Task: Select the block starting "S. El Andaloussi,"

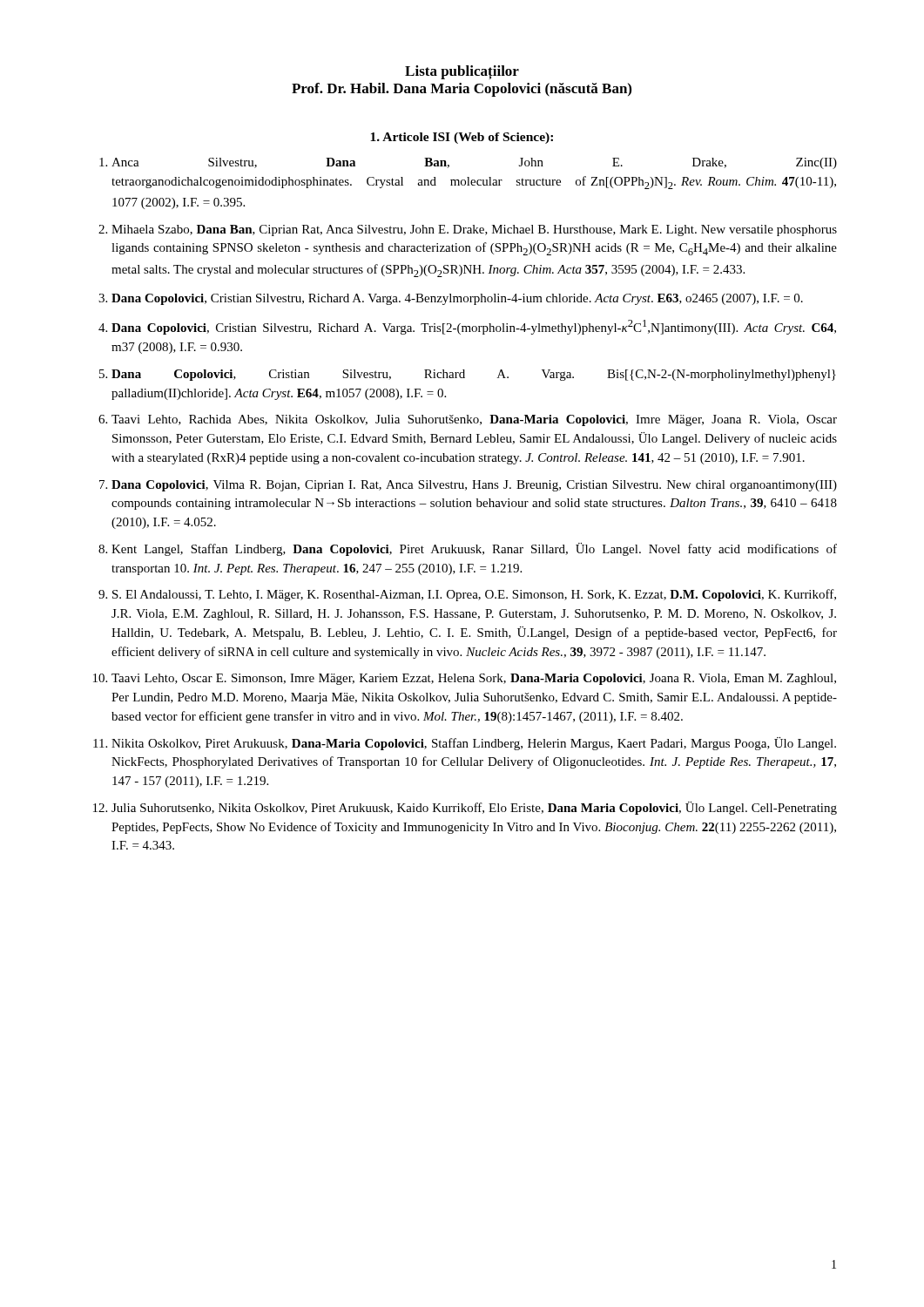Action: (x=474, y=623)
